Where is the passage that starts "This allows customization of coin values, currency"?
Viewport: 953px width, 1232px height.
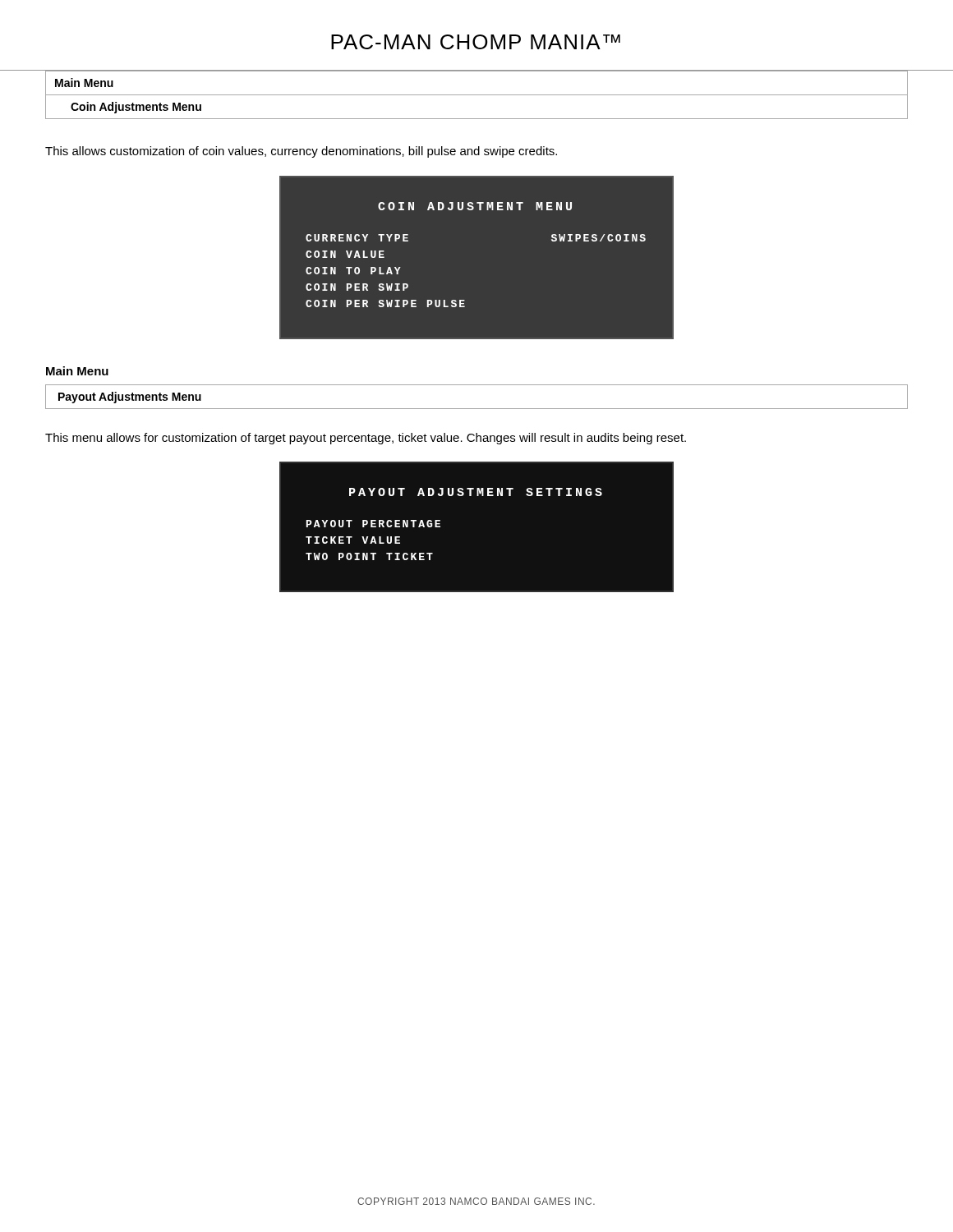[x=302, y=151]
